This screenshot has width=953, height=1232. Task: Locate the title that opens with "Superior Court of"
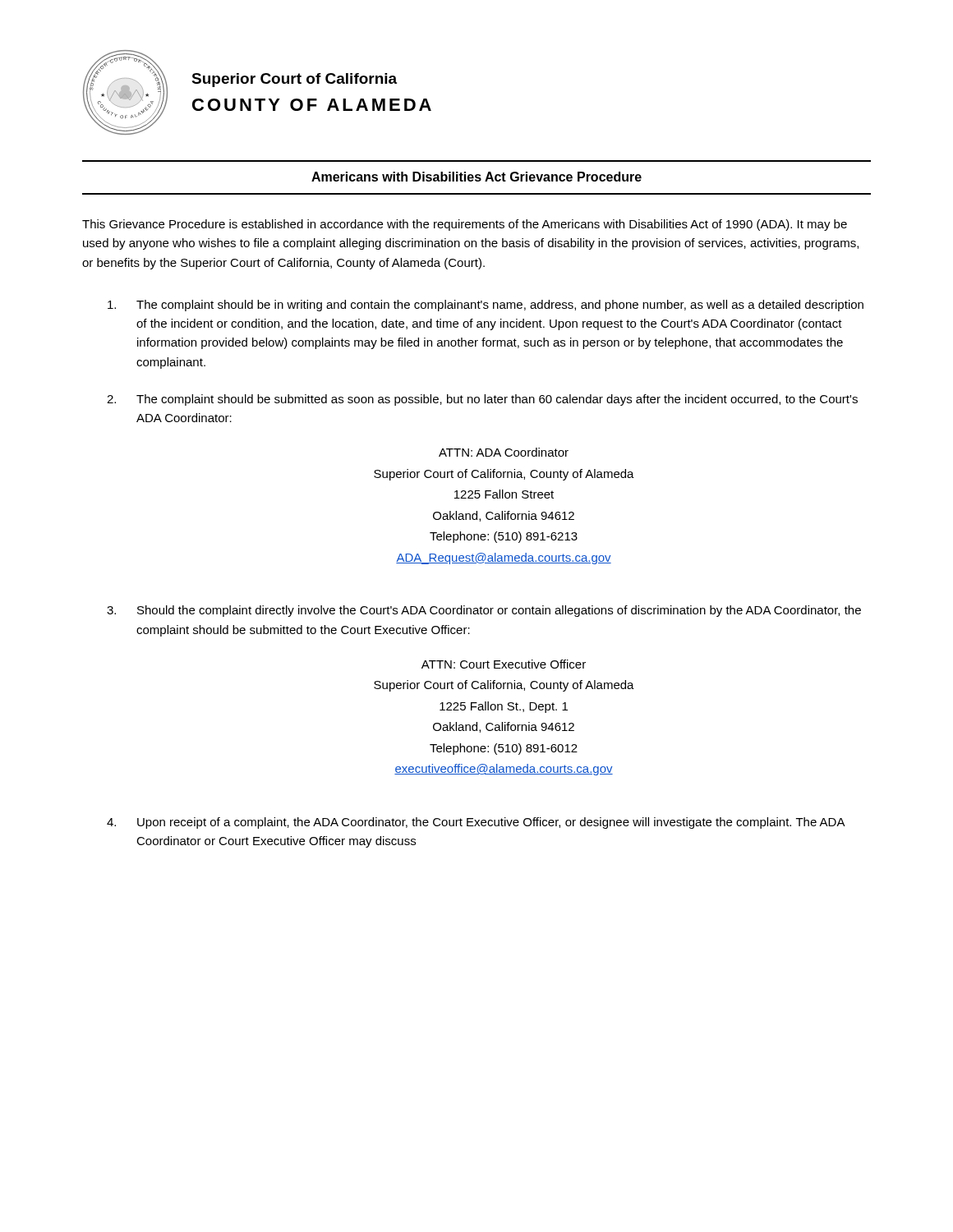(x=313, y=92)
